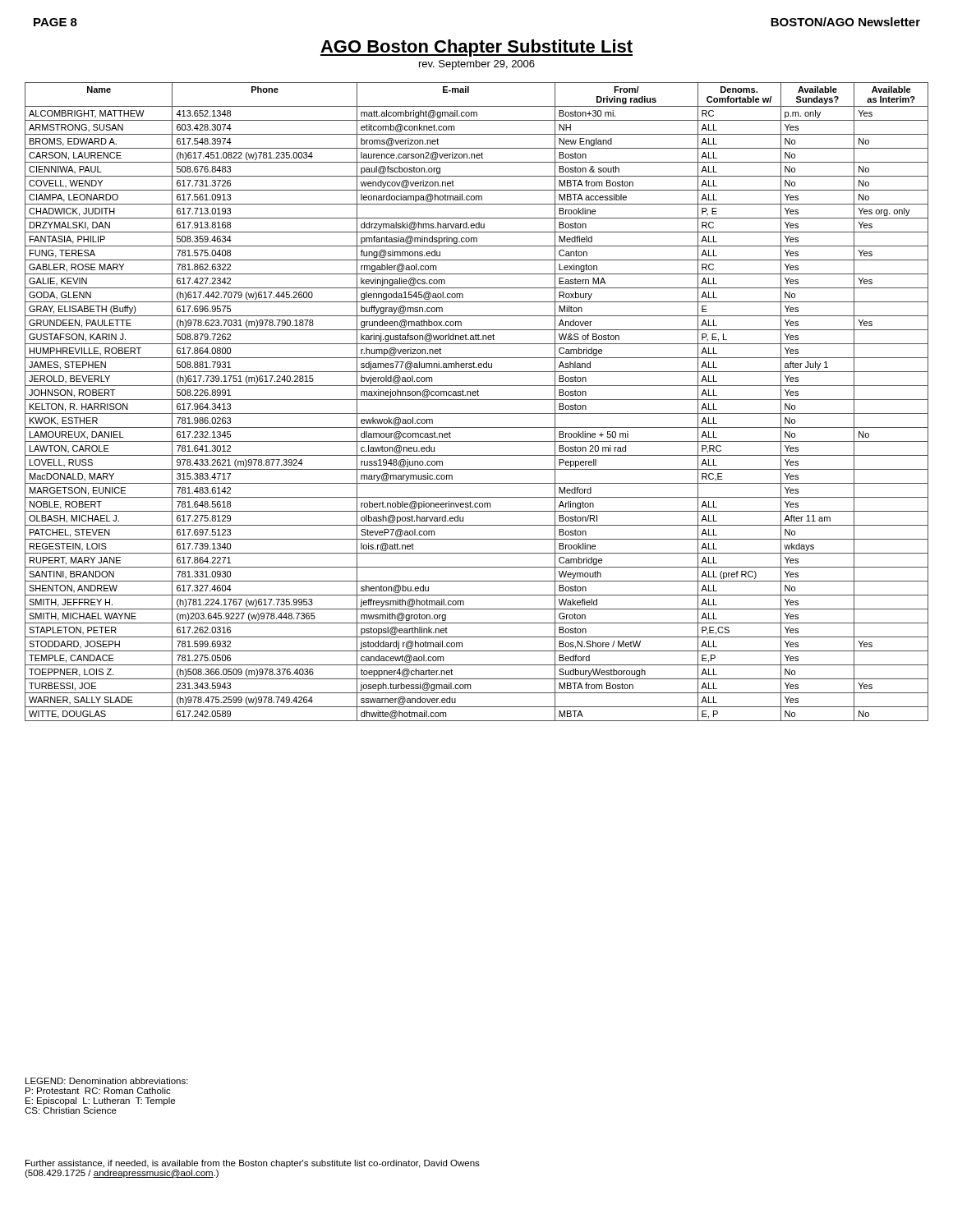953x1232 pixels.
Task: Locate the table with the text "SANTINI, BRANDON"
Action: click(x=476, y=402)
